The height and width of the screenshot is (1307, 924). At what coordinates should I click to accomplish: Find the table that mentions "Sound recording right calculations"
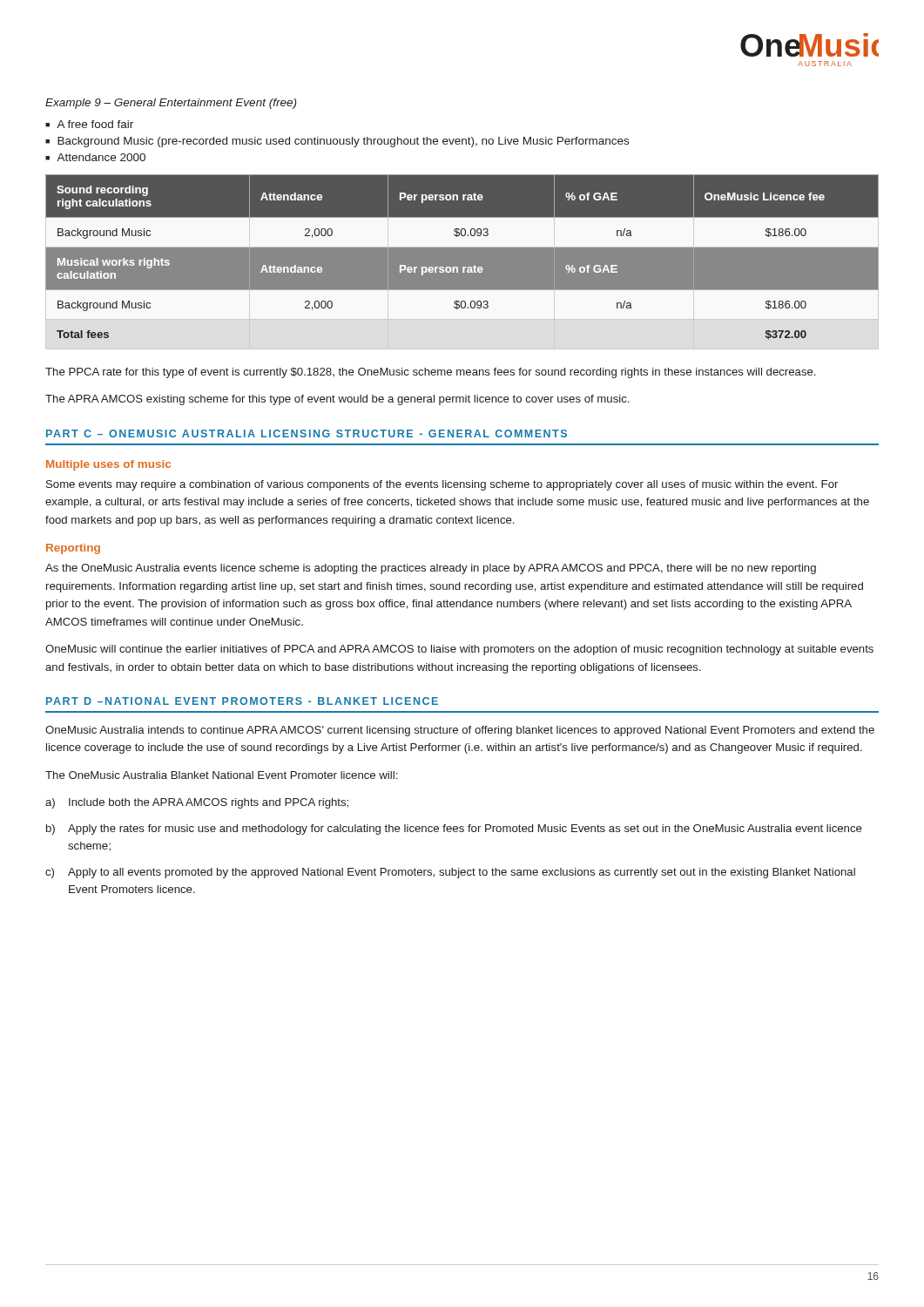(462, 262)
